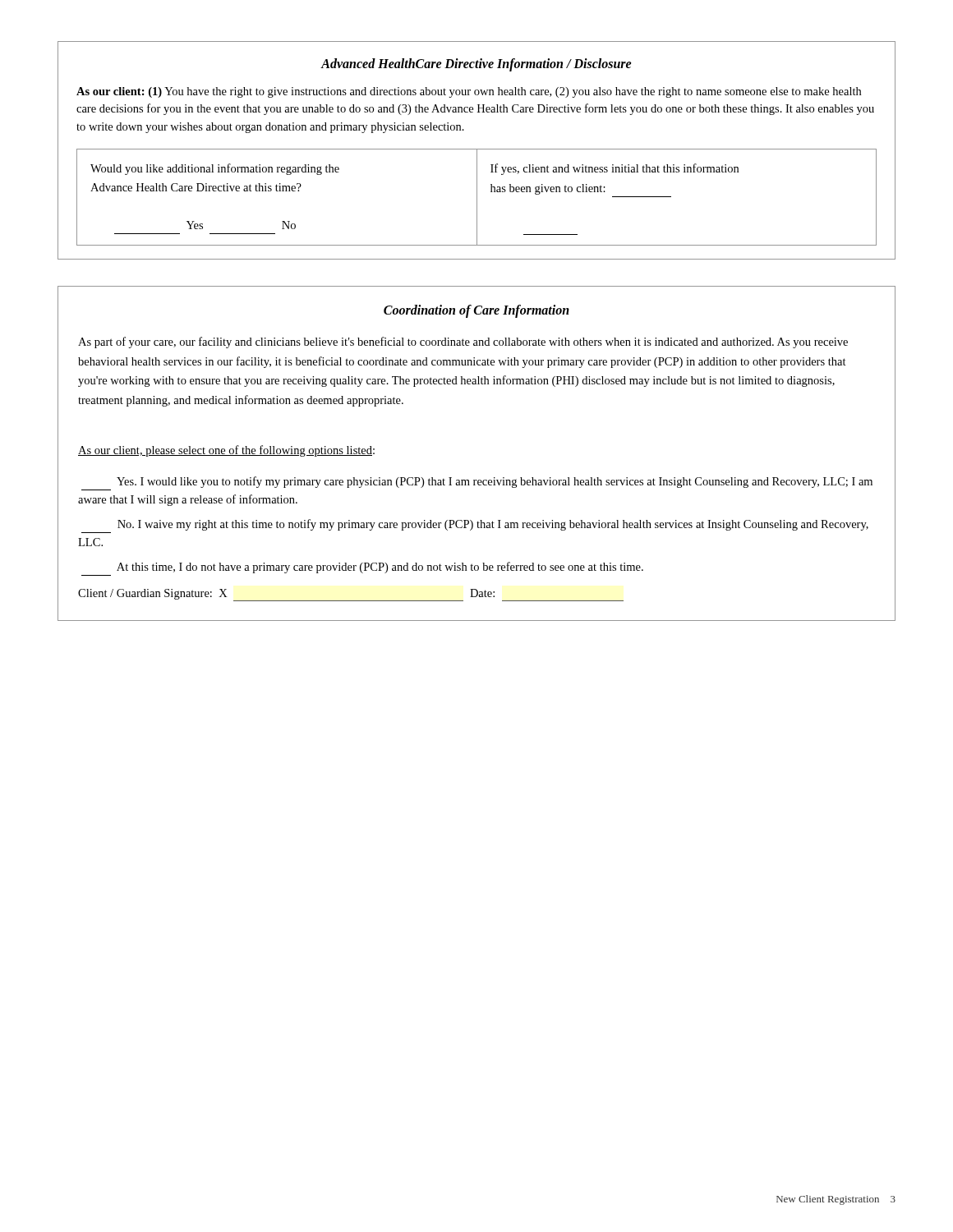Locate the table with the text "Would you like additional"
953x1232 pixels.
476,197
